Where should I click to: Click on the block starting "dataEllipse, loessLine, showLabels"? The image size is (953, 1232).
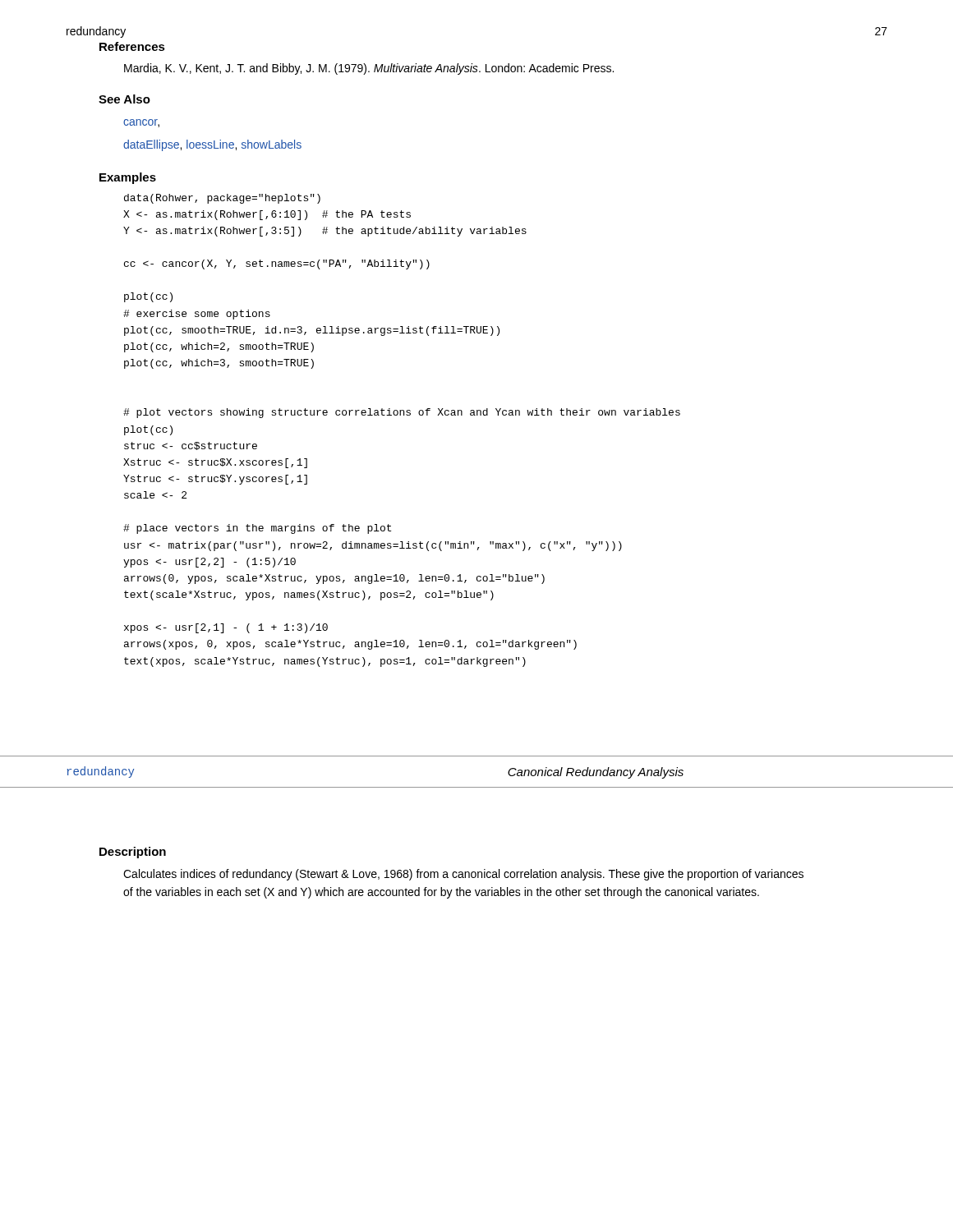point(212,144)
